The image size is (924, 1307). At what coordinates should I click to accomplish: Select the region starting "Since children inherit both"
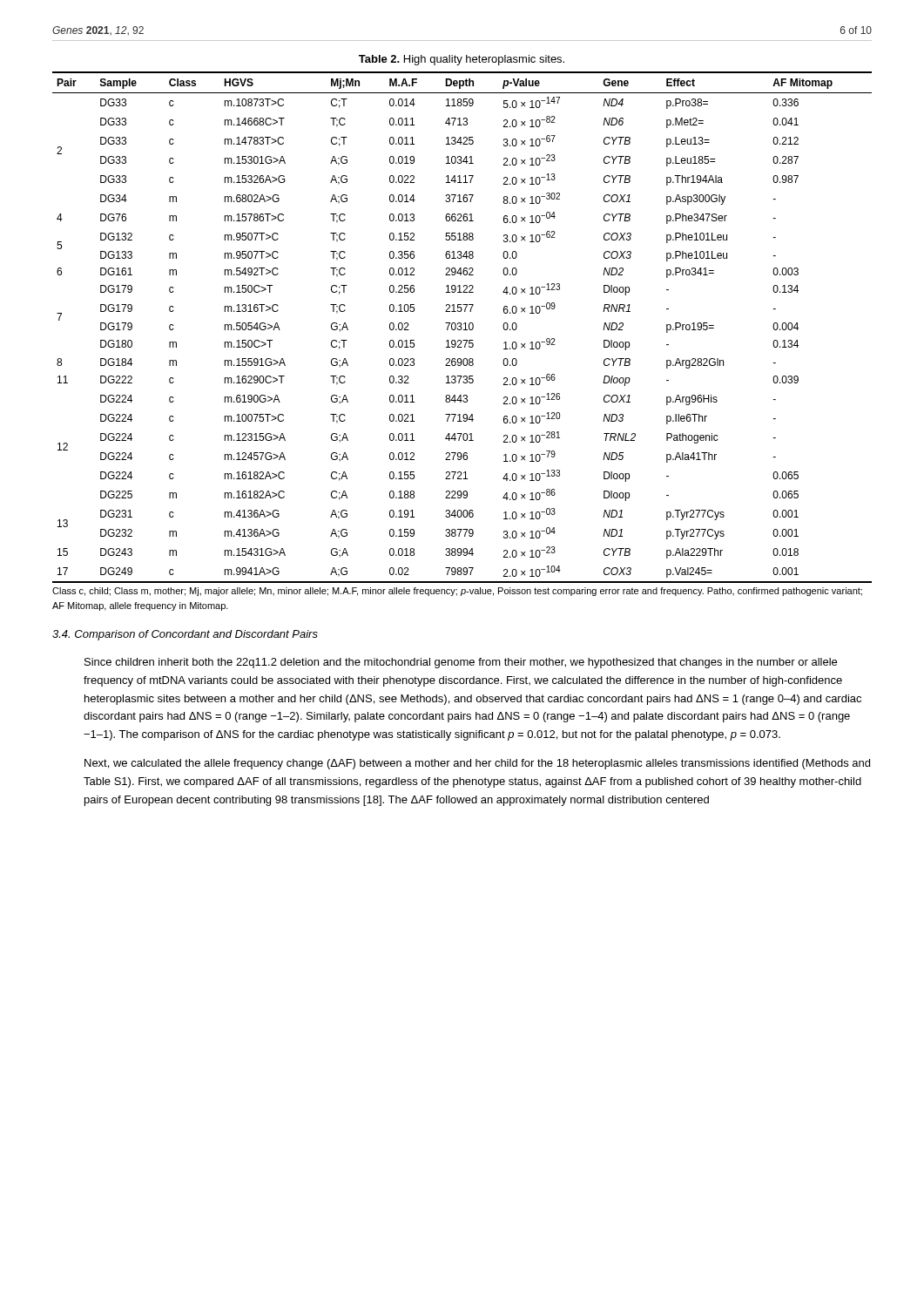[x=478, y=731]
